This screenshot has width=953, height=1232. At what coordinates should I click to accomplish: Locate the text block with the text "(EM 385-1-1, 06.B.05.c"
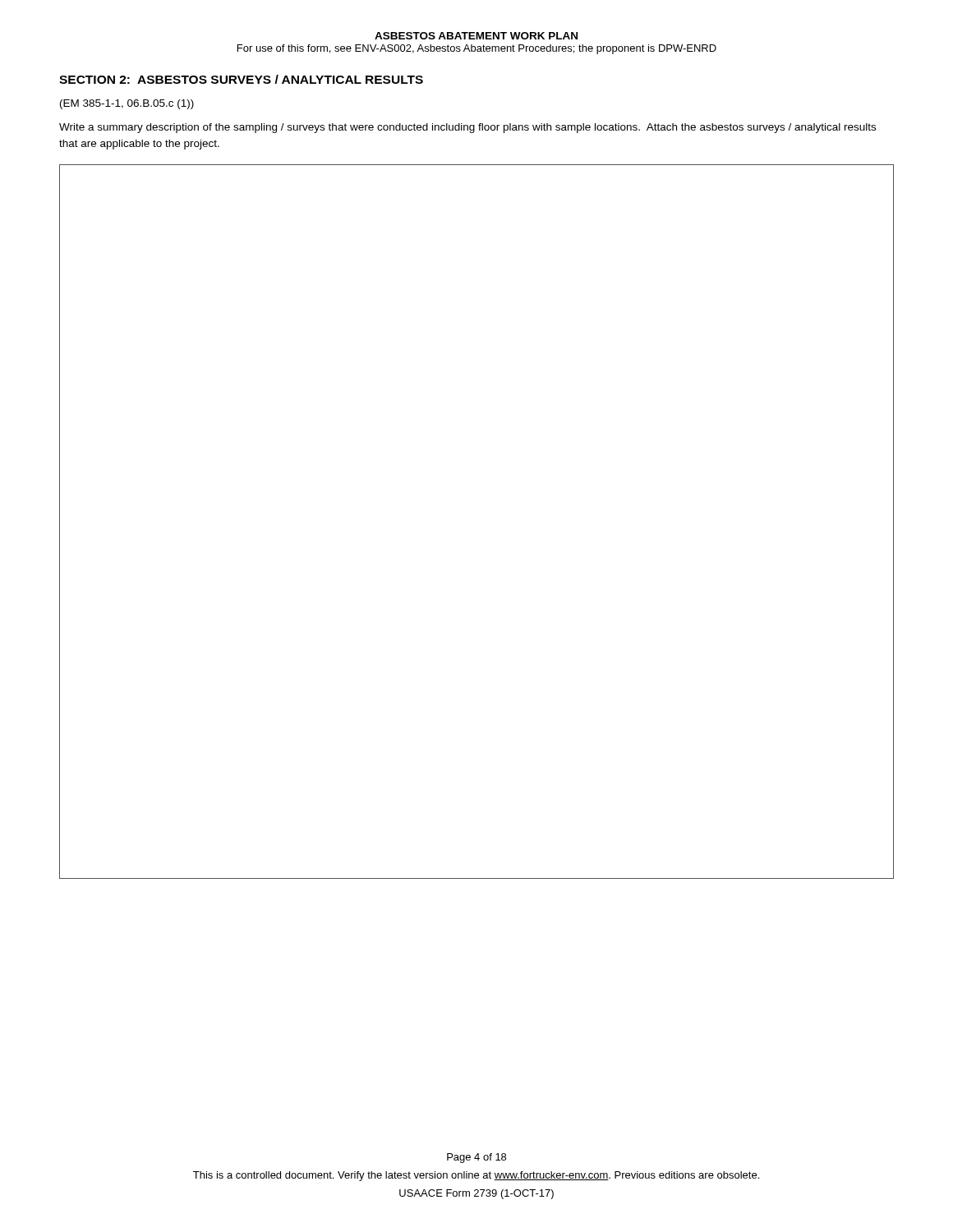point(127,103)
